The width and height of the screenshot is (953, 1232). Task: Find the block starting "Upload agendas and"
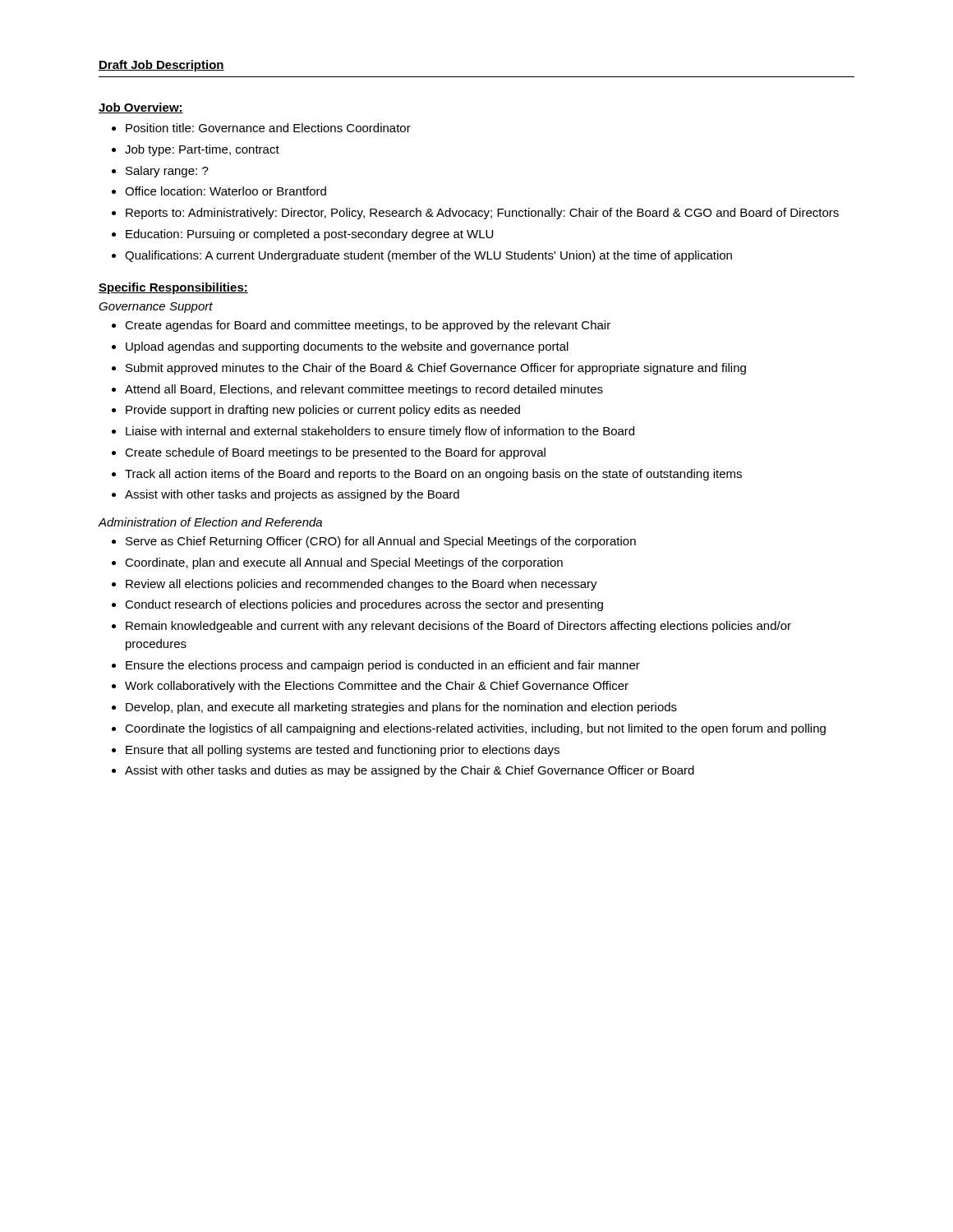click(x=490, y=346)
